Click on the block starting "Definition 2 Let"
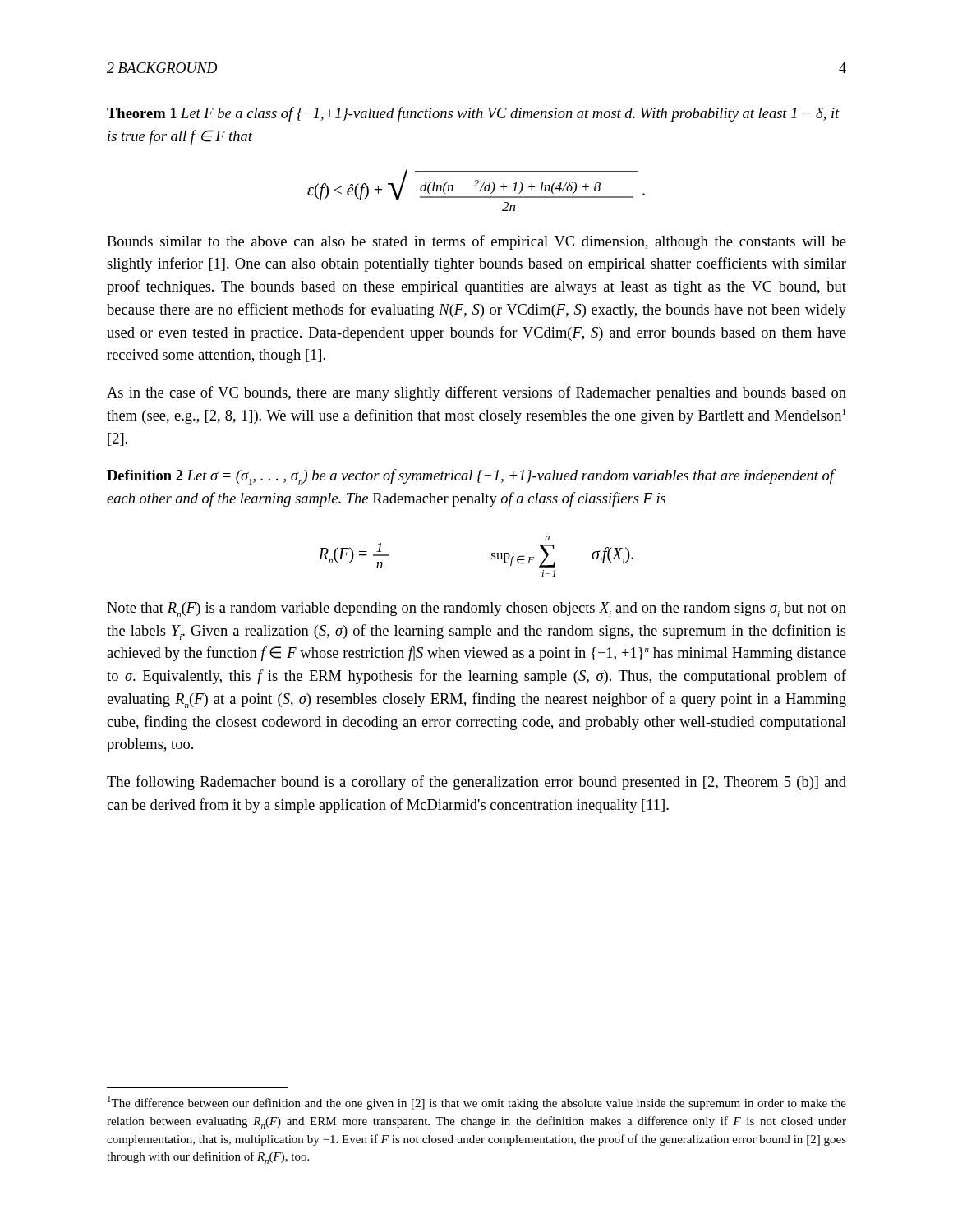The width and height of the screenshot is (953, 1232). 476,488
